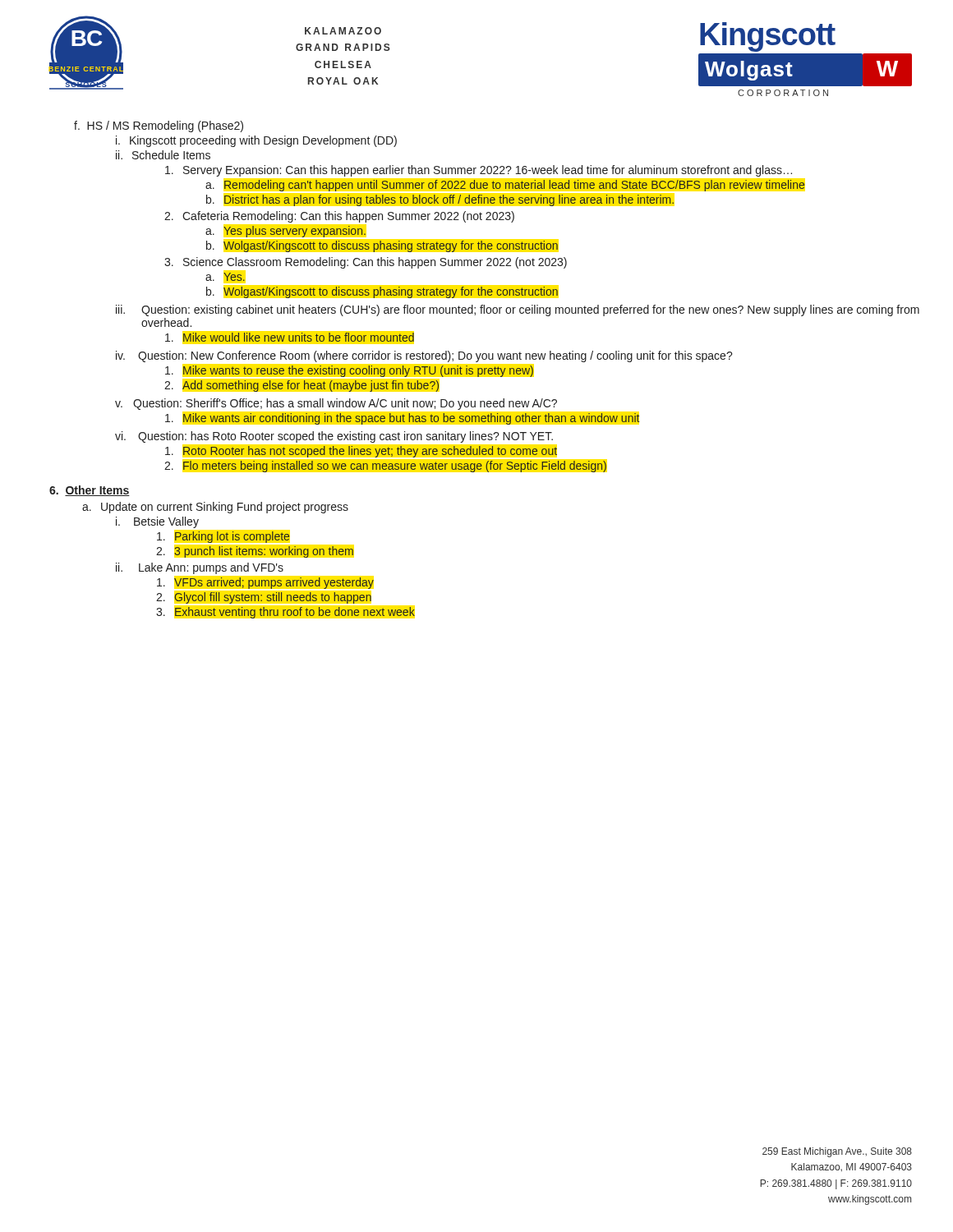This screenshot has height=1232, width=953.
Task: Locate the text "a. Yes."
Action: click(x=225, y=277)
